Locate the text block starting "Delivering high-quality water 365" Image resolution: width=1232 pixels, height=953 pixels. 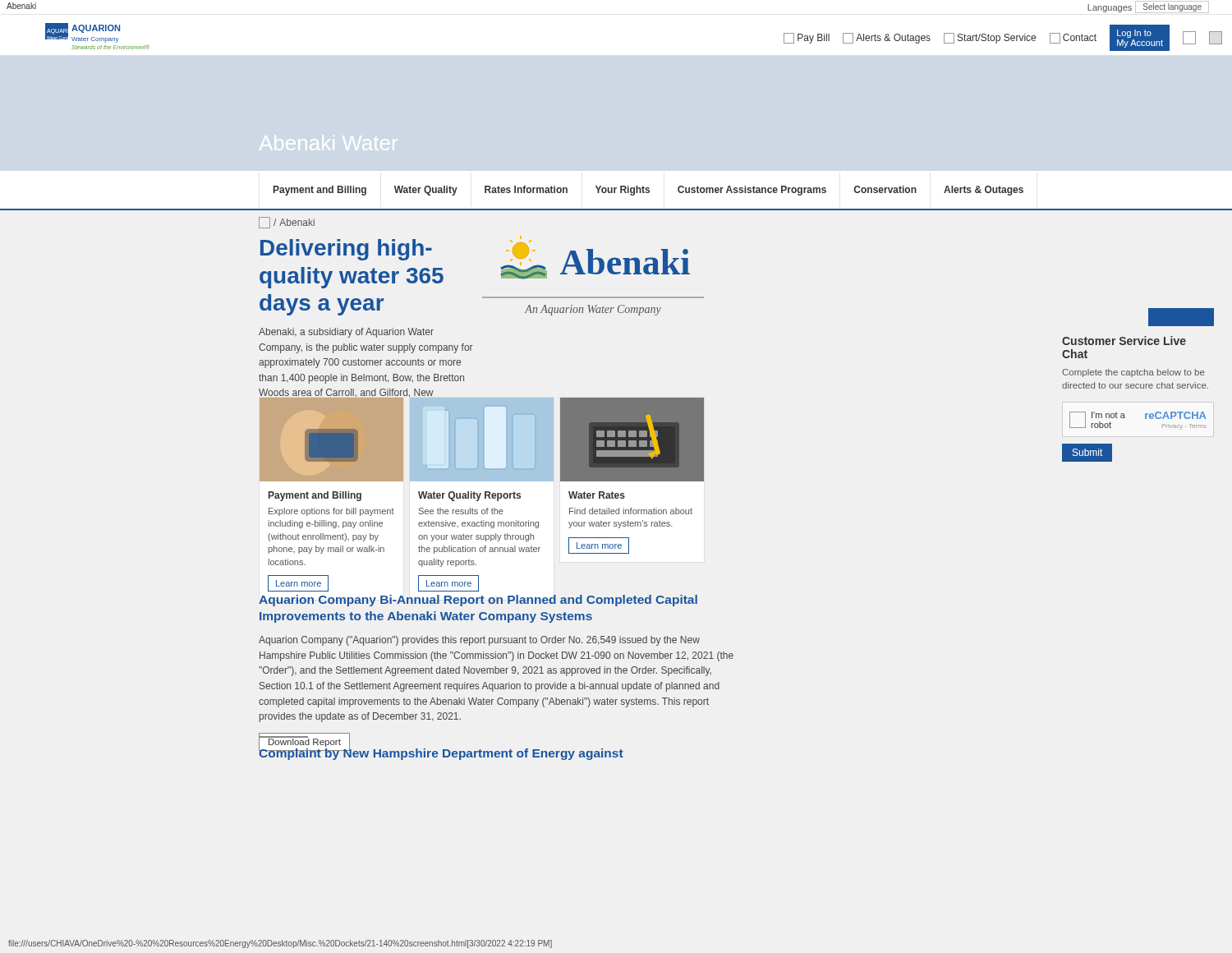click(351, 275)
